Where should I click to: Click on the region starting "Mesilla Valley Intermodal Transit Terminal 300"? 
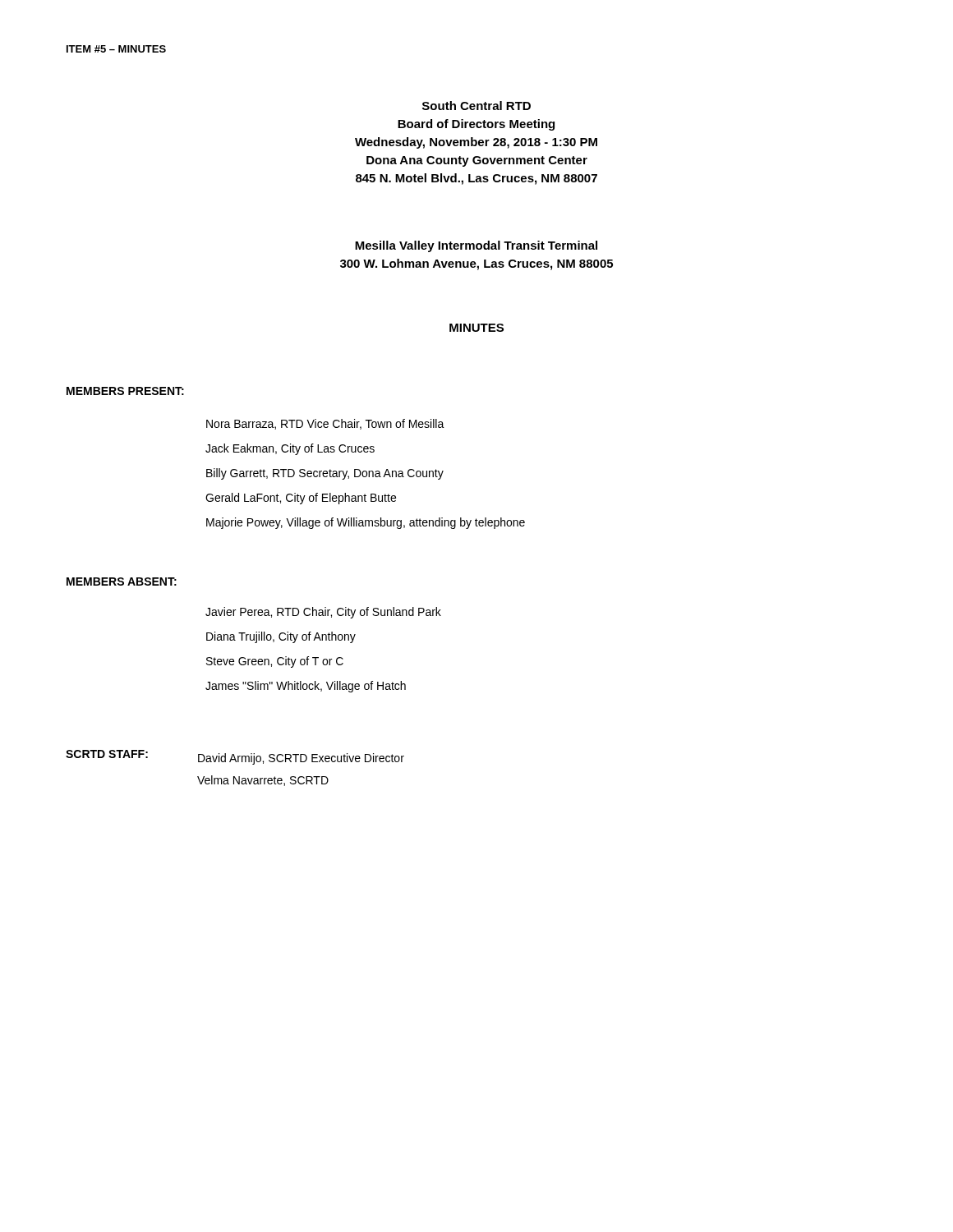tap(476, 254)
